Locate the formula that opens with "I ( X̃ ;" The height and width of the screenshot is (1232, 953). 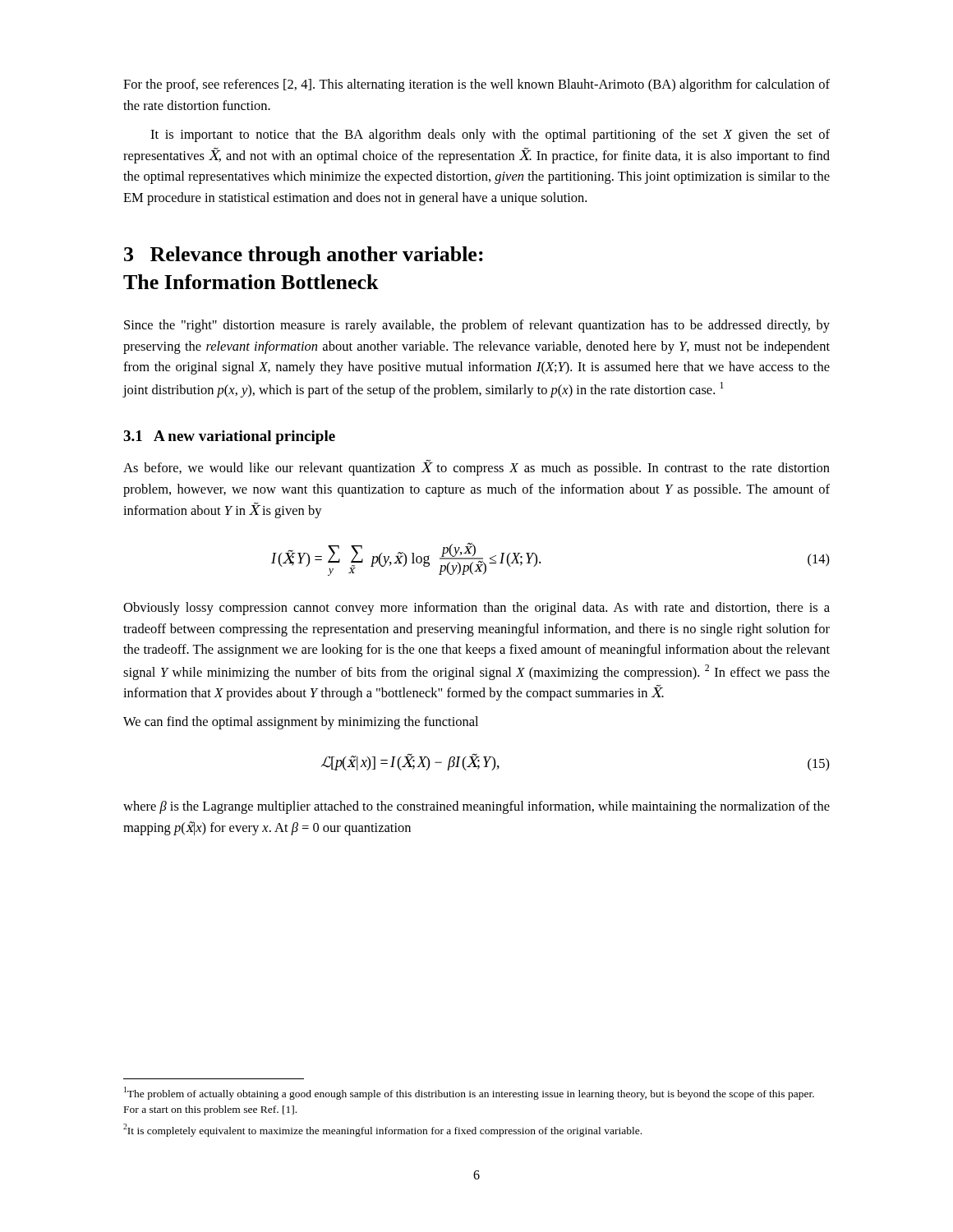tap(550, 559)
